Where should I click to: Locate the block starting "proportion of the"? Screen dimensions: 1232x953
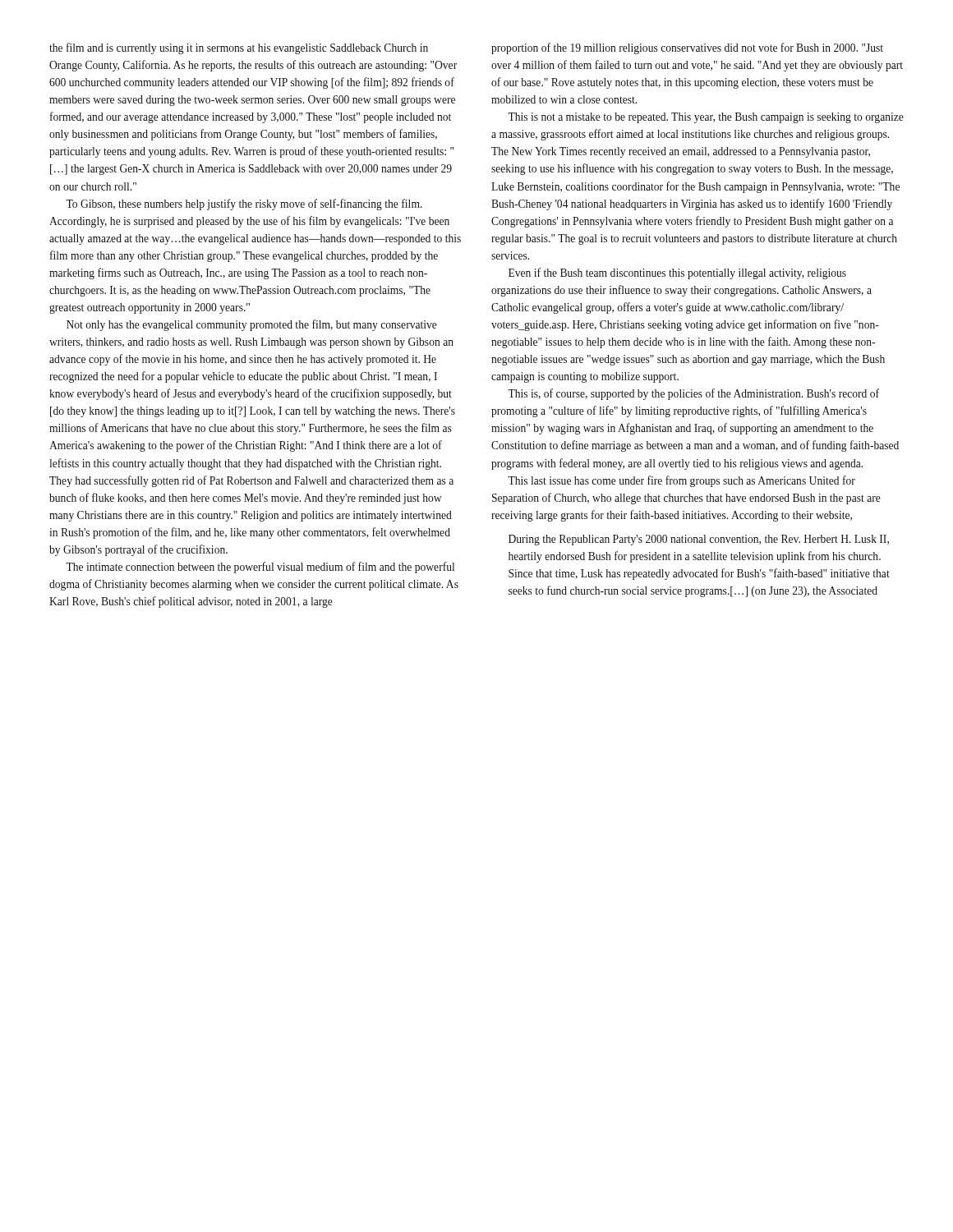click(x=698, y=320)
